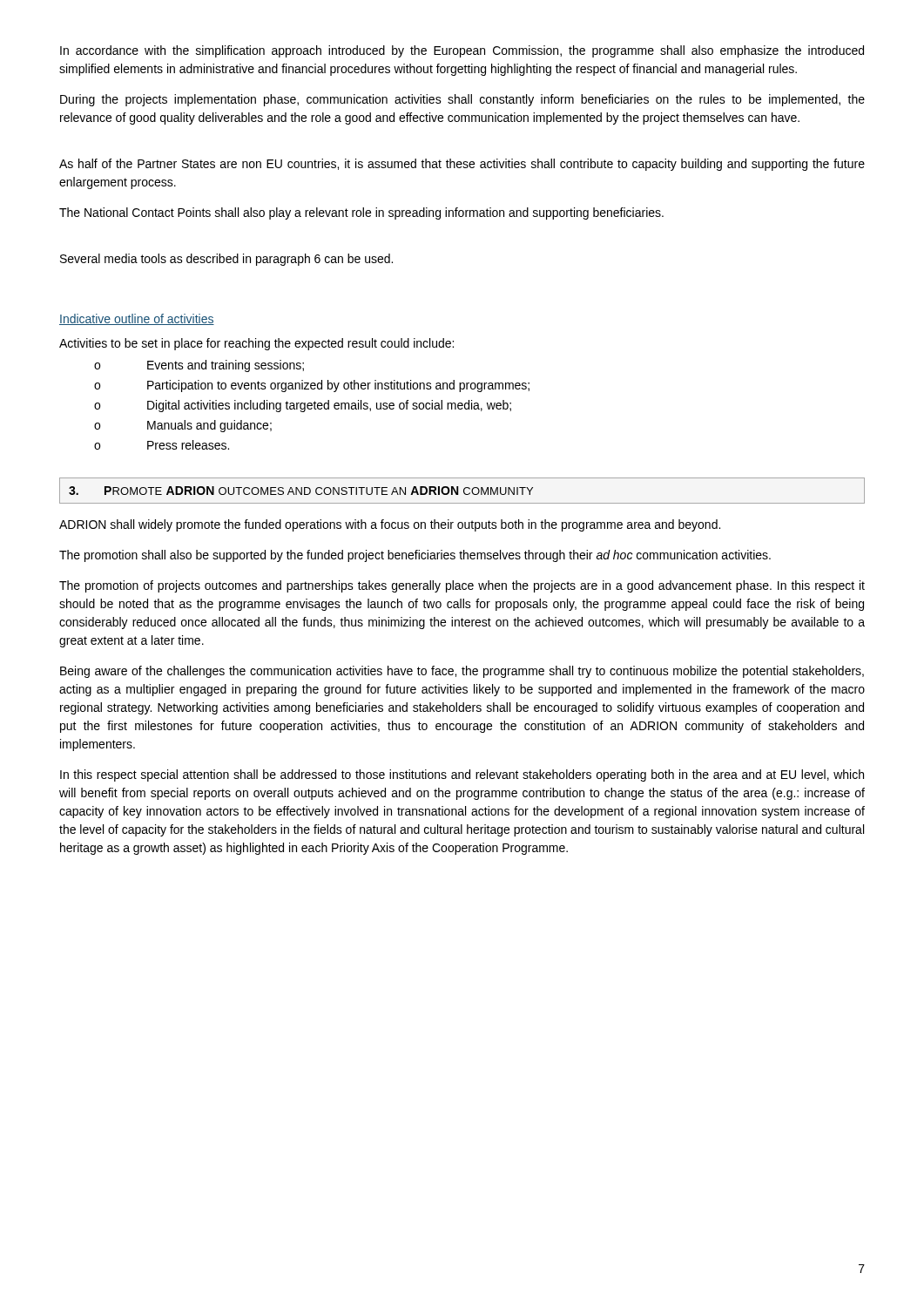The image size is (924, 1307).
Task: Find the list item that reads "o Manuals and guidance;"
Action: pyautogui.click(x=183, y=426)
